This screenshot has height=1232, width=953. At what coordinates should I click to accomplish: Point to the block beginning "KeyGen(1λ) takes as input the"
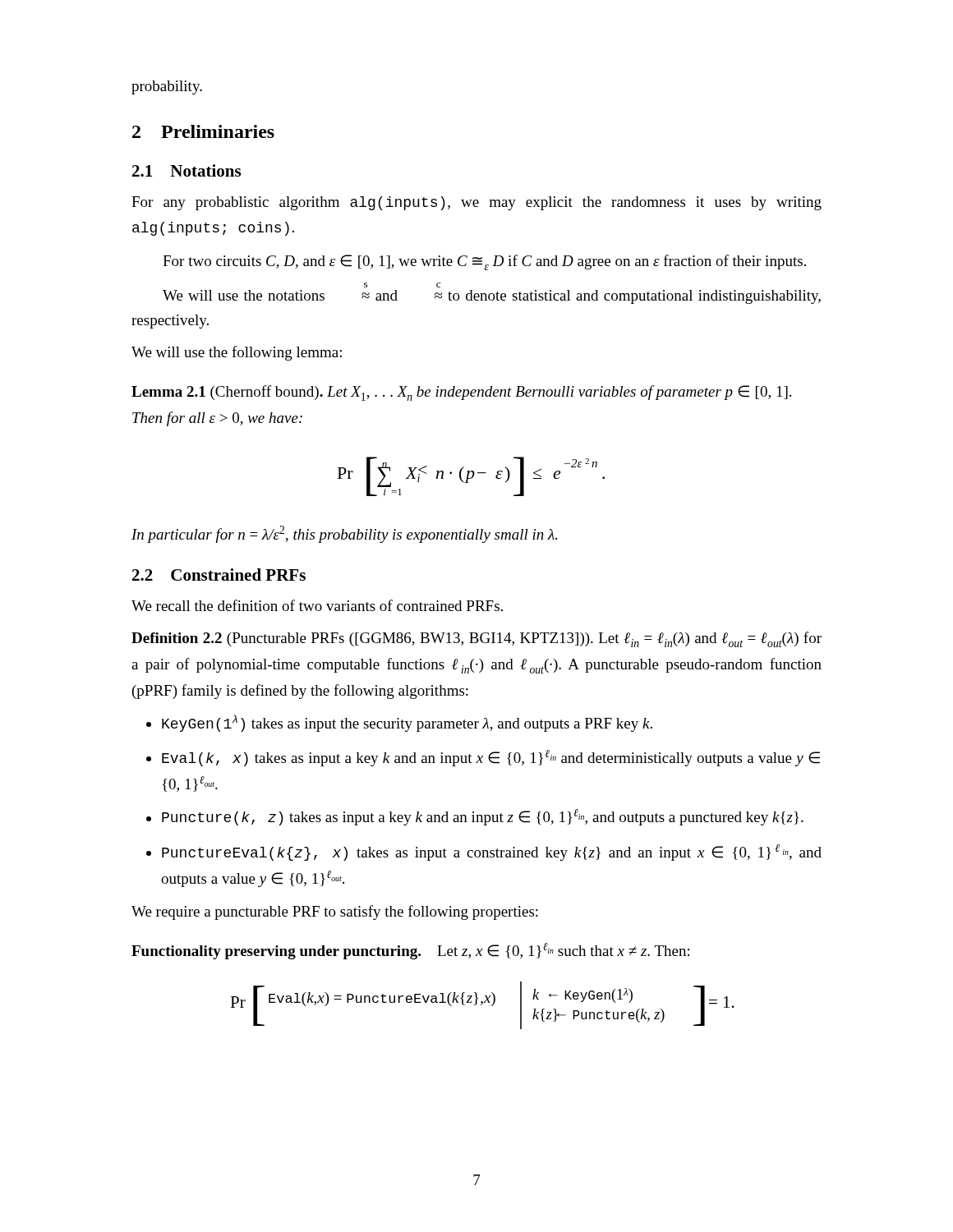[407, 723]
